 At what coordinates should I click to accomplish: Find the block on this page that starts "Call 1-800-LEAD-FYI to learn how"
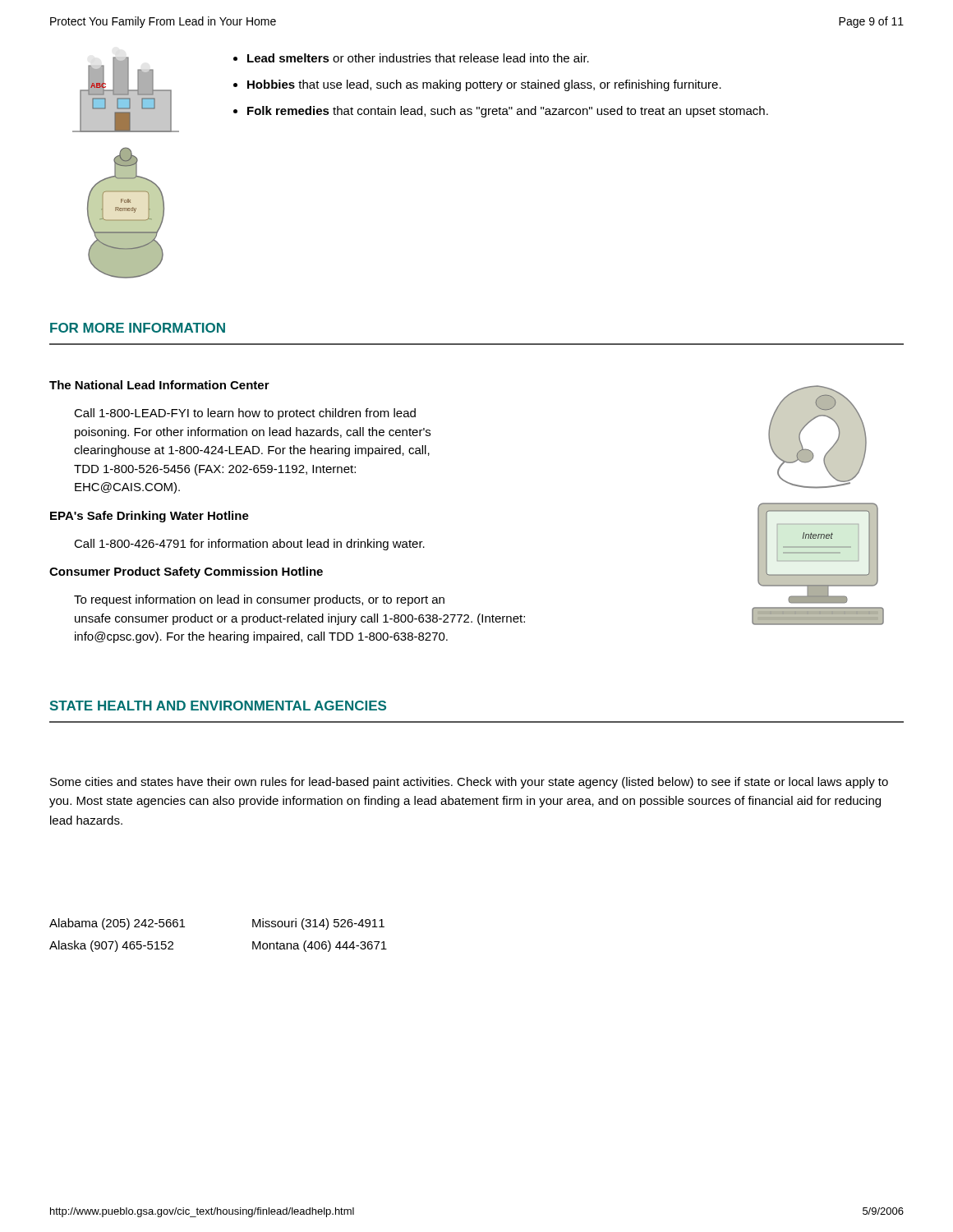[394, 450]
